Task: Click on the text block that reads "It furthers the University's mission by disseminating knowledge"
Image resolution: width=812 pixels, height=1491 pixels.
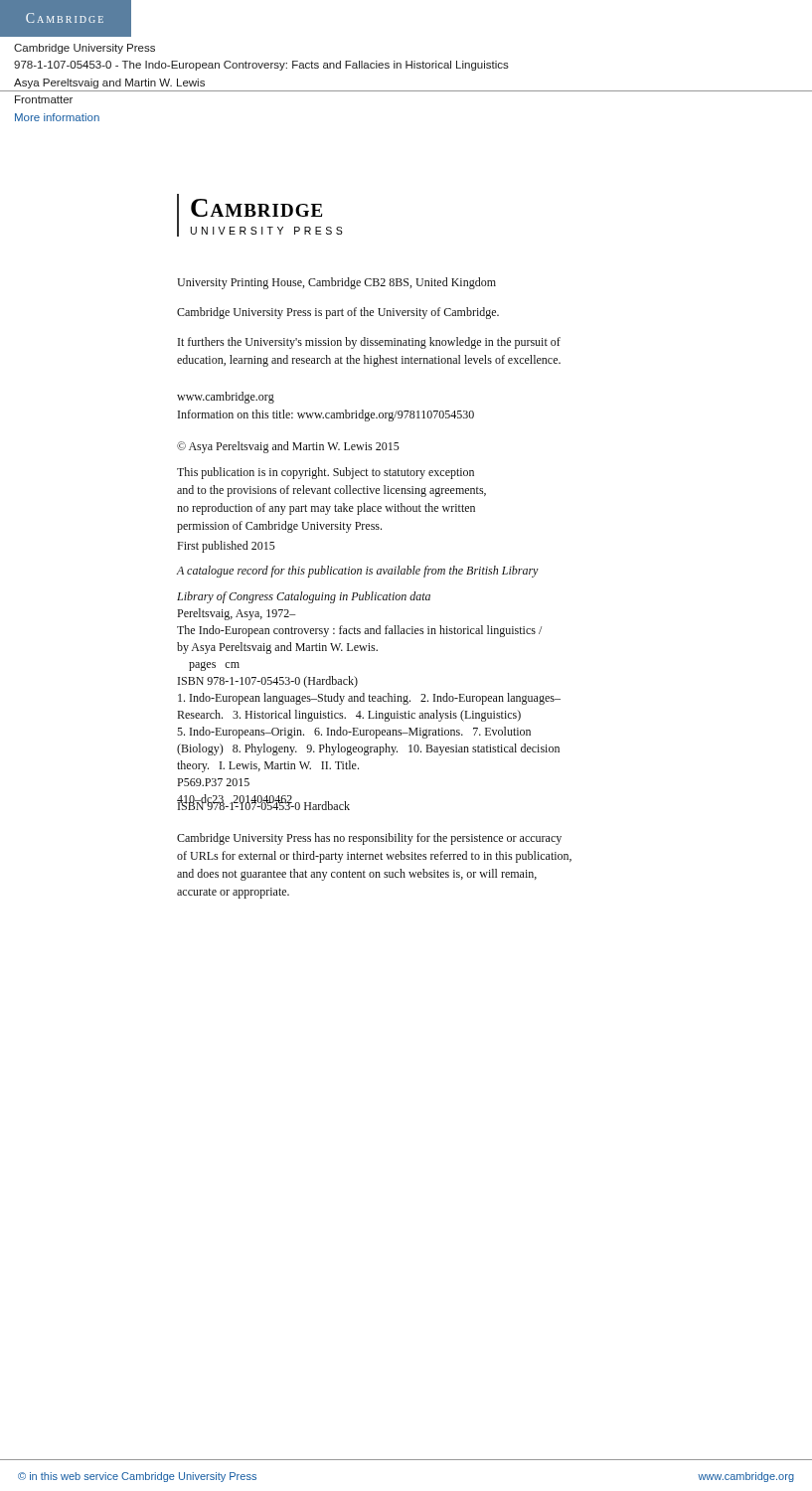Action: [369, 351]
